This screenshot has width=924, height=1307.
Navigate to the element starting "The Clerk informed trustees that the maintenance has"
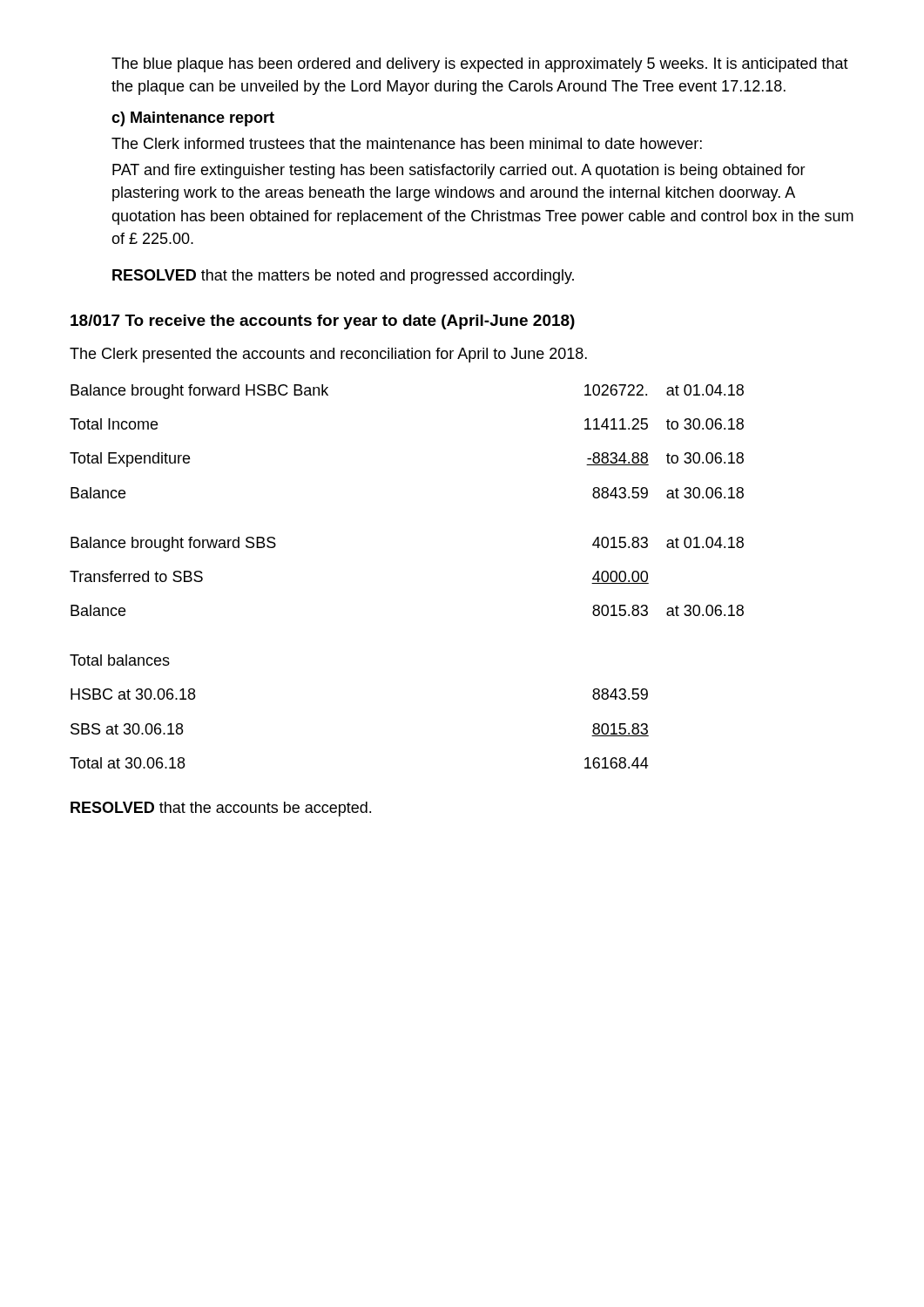coord(483,191)
